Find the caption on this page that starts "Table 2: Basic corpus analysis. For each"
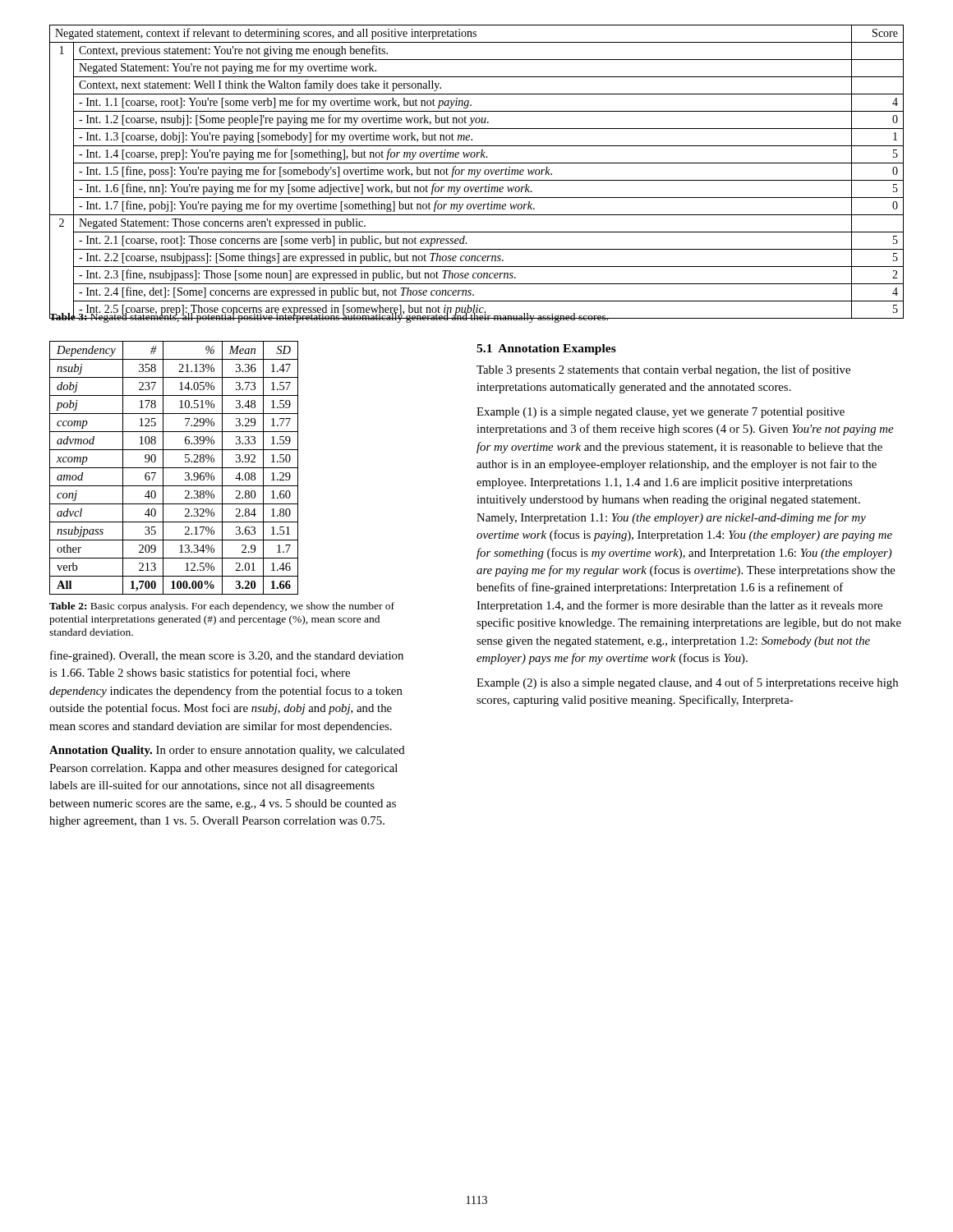 pos(222,619)
